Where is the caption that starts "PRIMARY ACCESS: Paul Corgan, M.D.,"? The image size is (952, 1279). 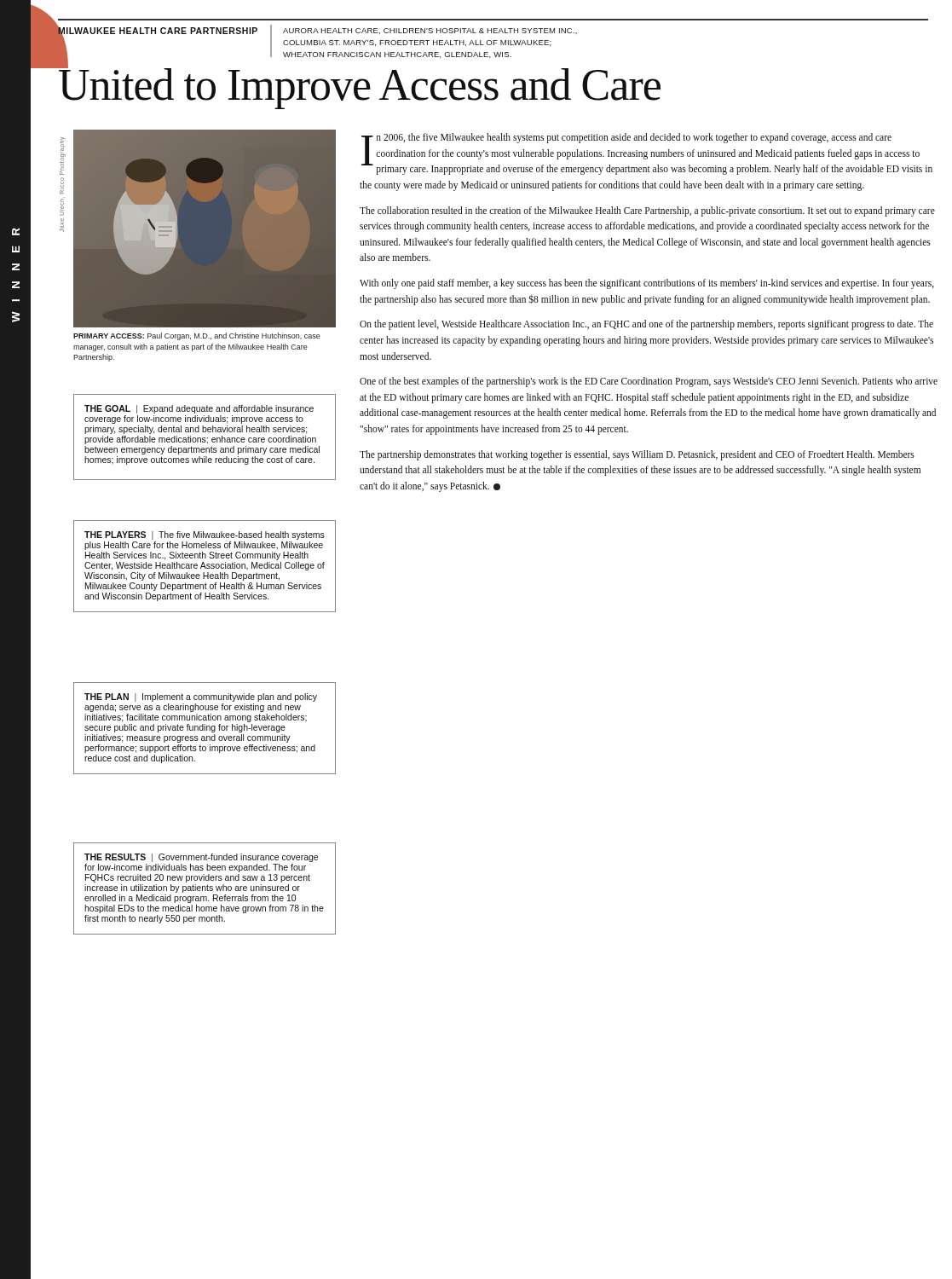tap(197, 347)
